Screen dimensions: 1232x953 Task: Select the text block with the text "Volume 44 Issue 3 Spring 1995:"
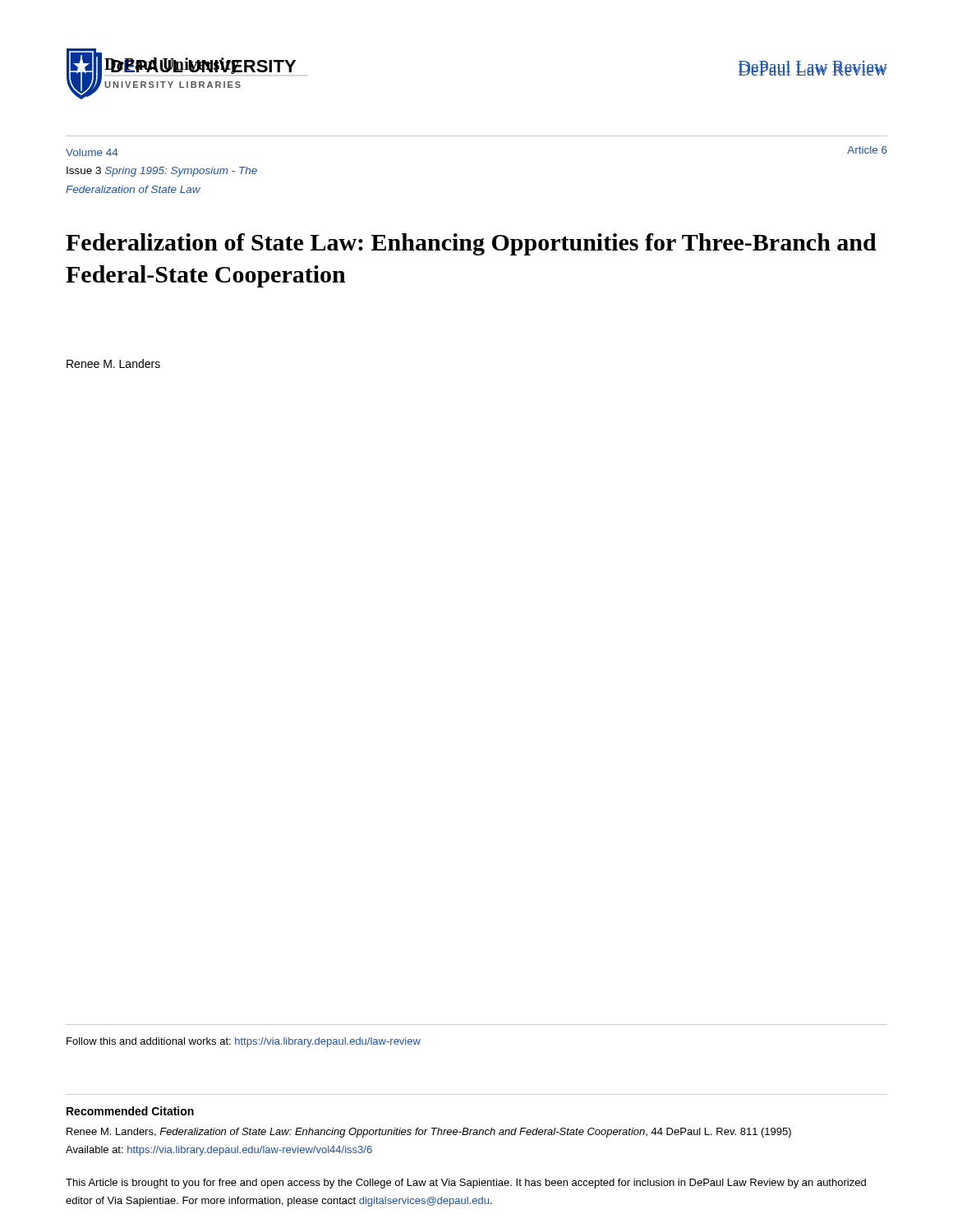pyautogui.click(x=162, y=171)
